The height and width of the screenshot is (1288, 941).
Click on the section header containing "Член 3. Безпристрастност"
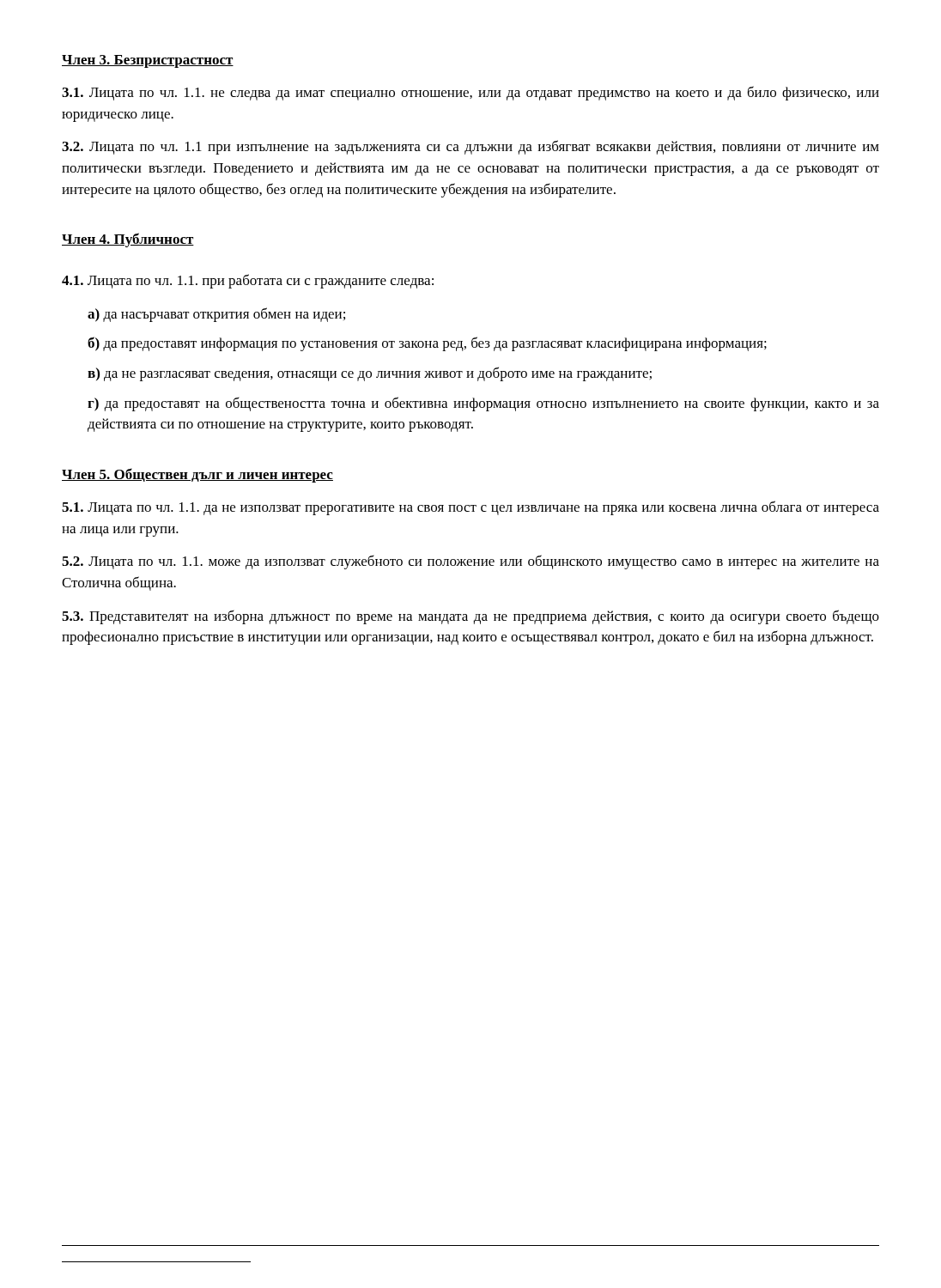[147, 60]
